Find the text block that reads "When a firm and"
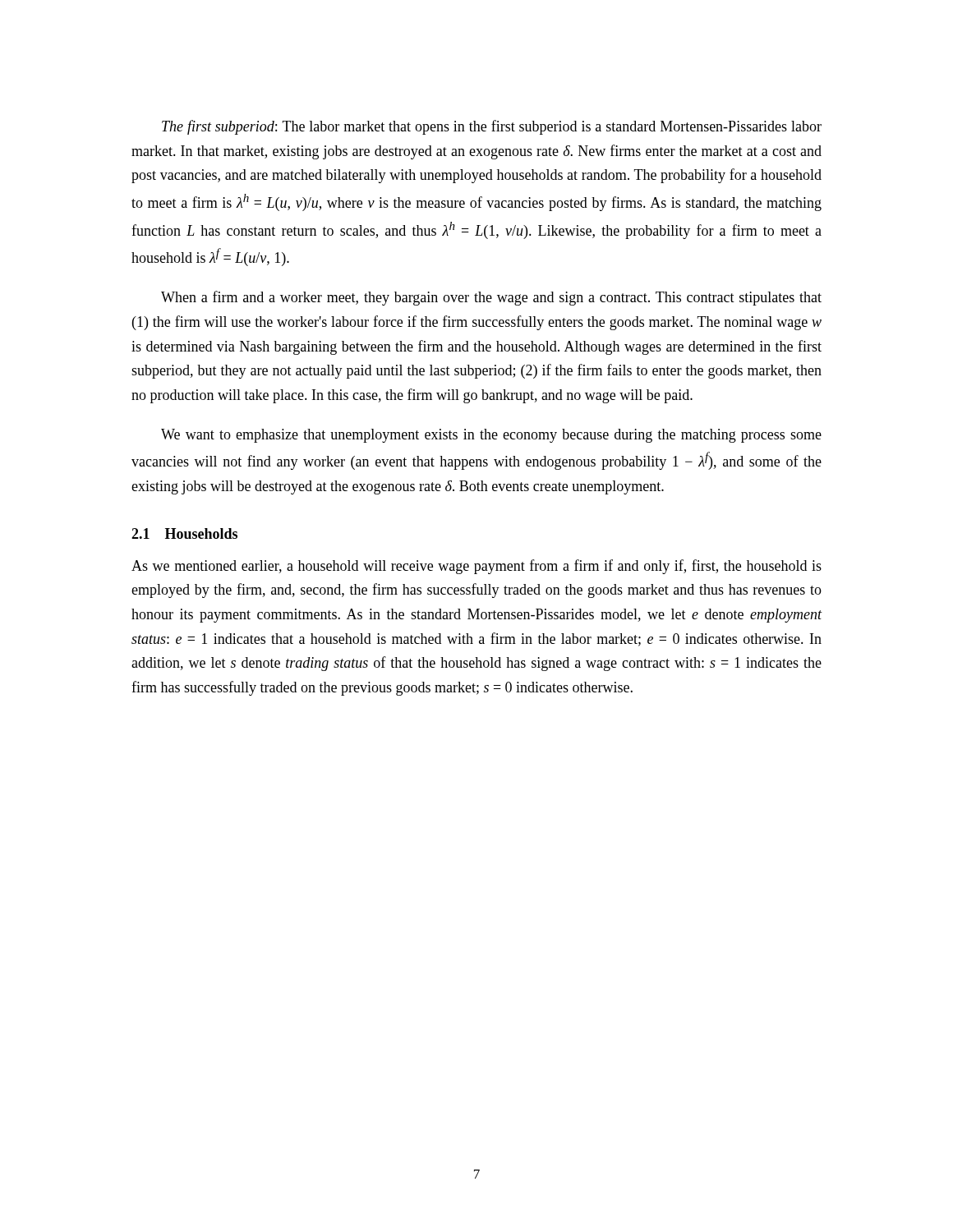Image resolution: width=953 pixels, height=1232 pixels. coord(476,347)
